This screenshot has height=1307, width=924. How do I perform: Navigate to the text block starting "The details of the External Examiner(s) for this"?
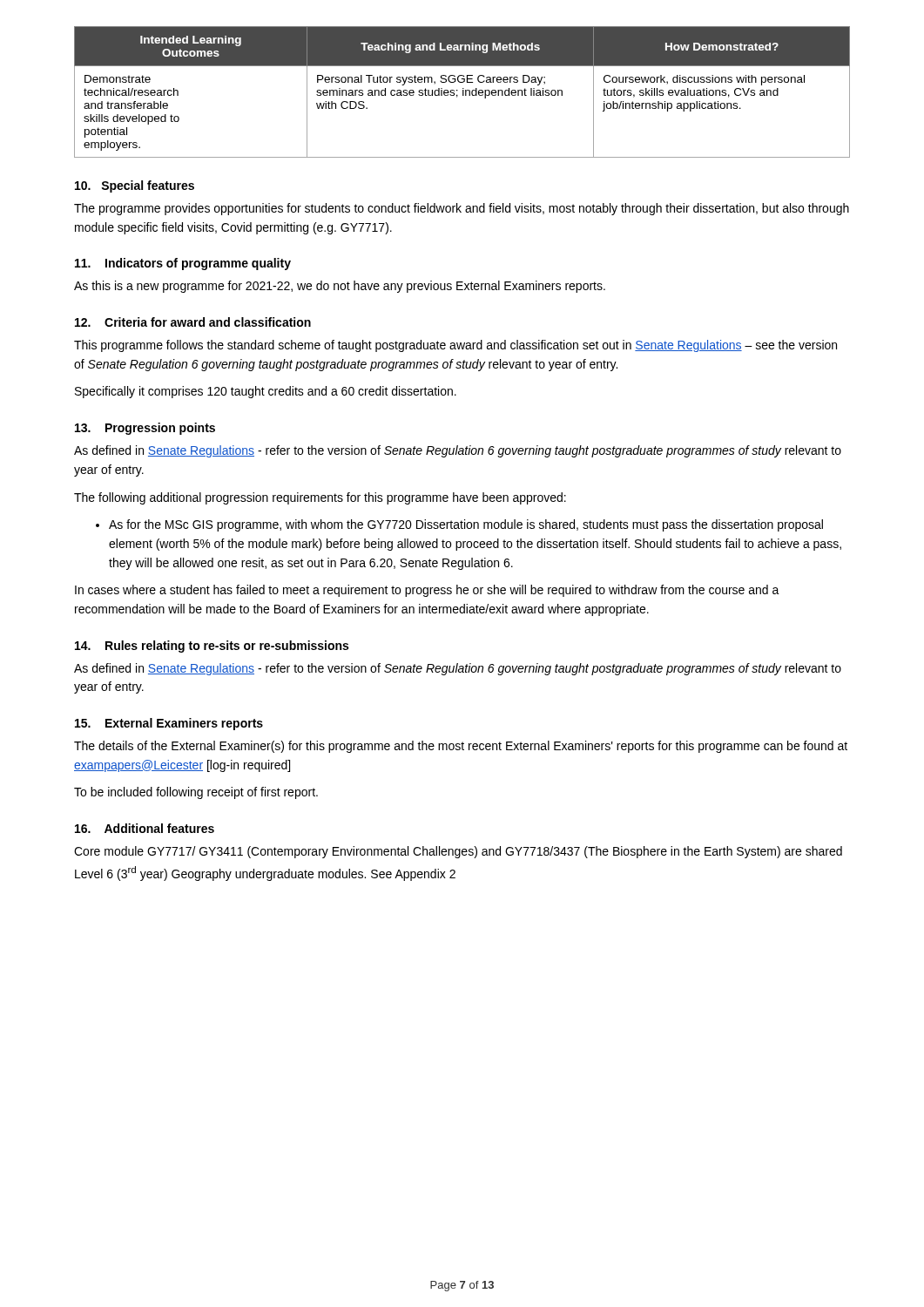click(x=461, y=755)
